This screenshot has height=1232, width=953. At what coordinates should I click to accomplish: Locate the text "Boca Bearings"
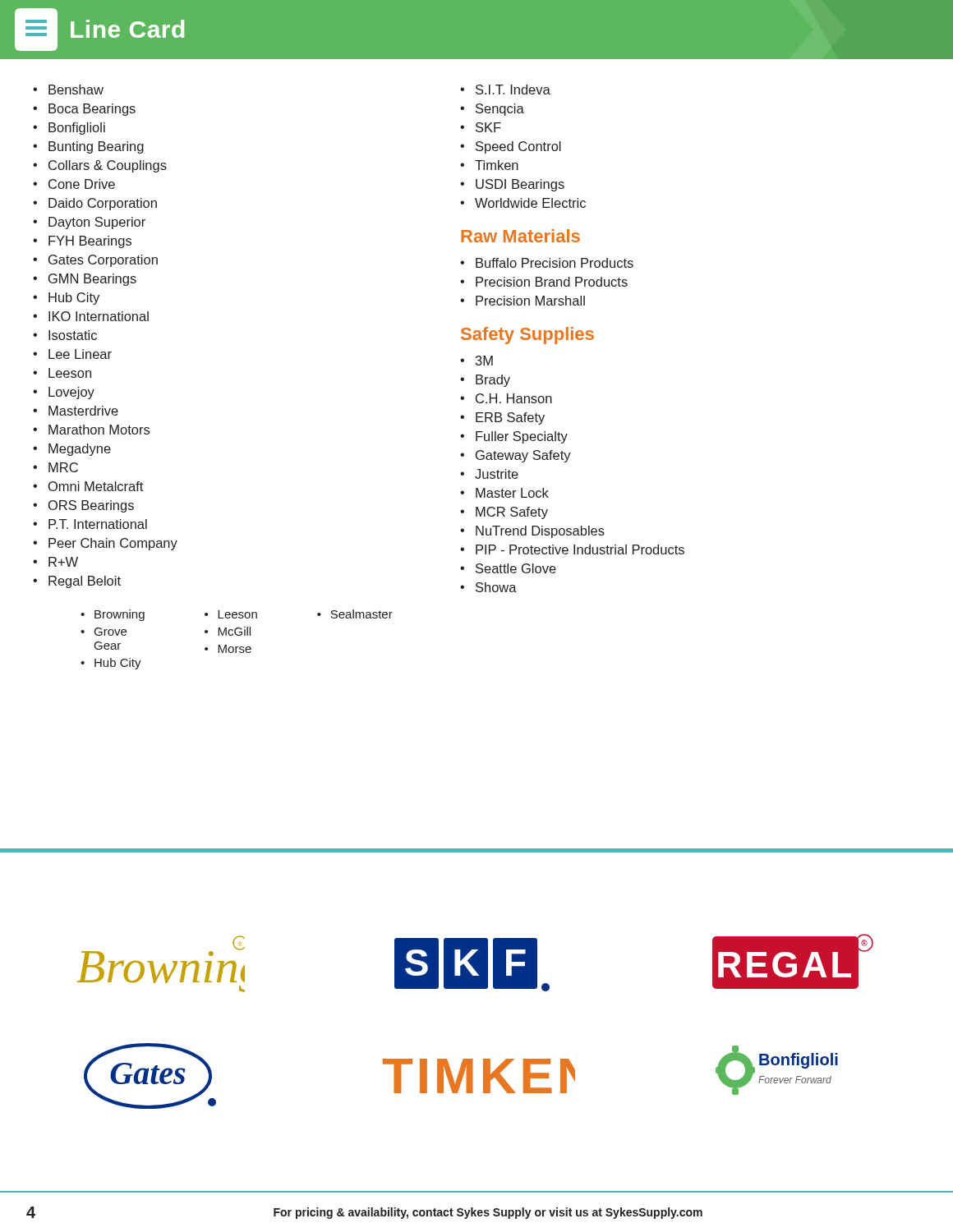coord(92,108)
